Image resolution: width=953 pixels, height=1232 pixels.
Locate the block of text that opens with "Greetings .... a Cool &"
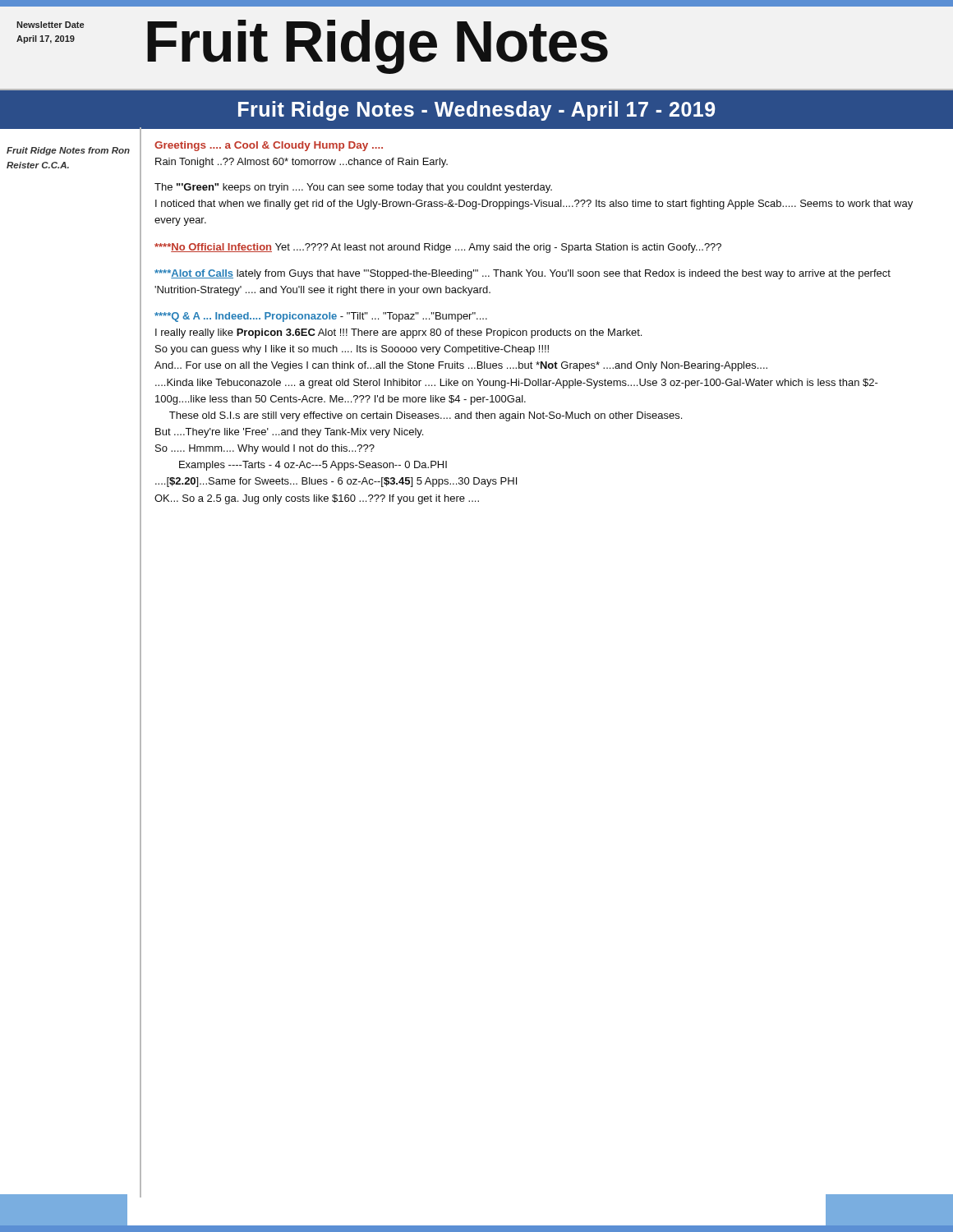click(269, 145)
